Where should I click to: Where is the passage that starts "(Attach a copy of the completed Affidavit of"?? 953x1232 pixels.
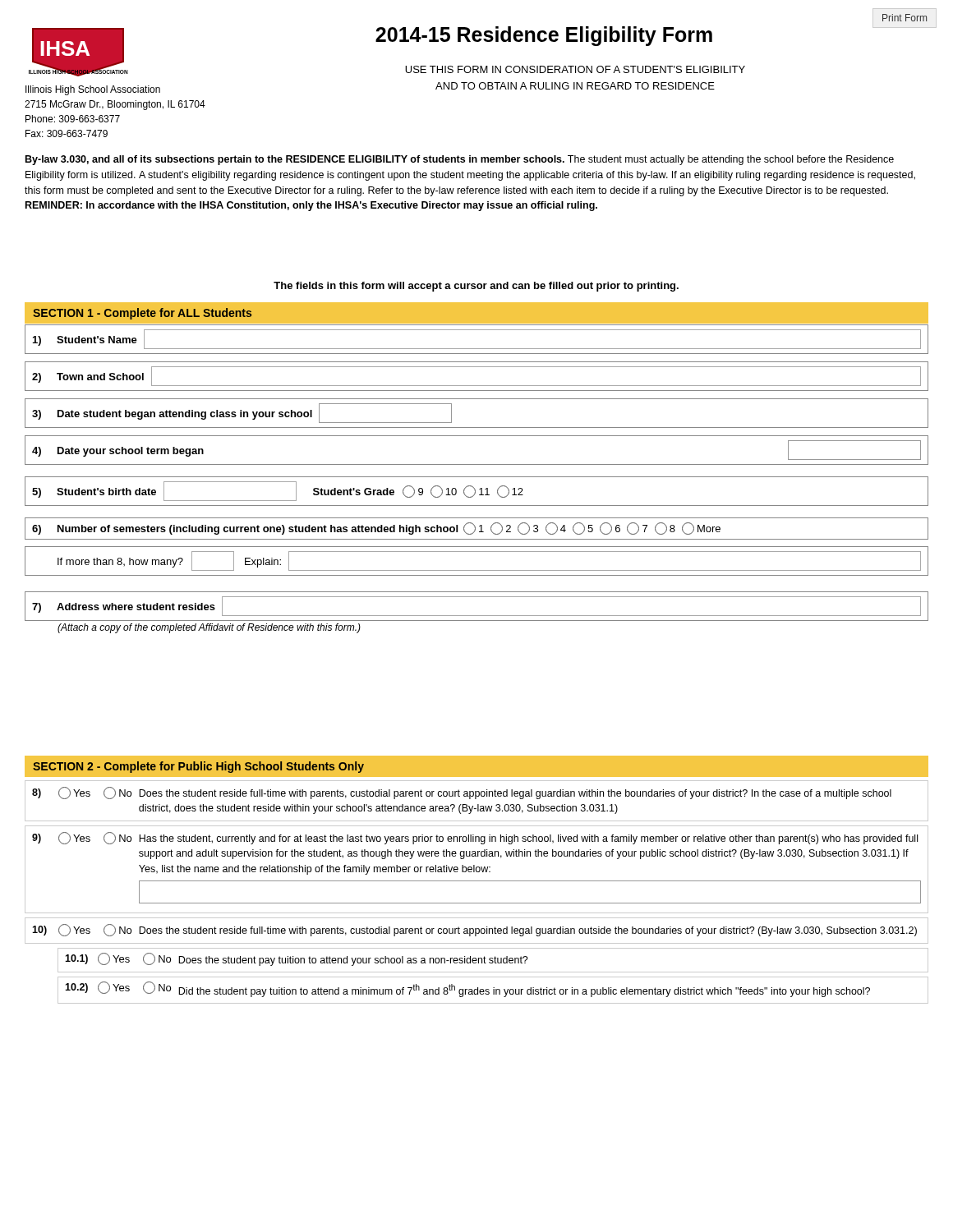point(209,628)
